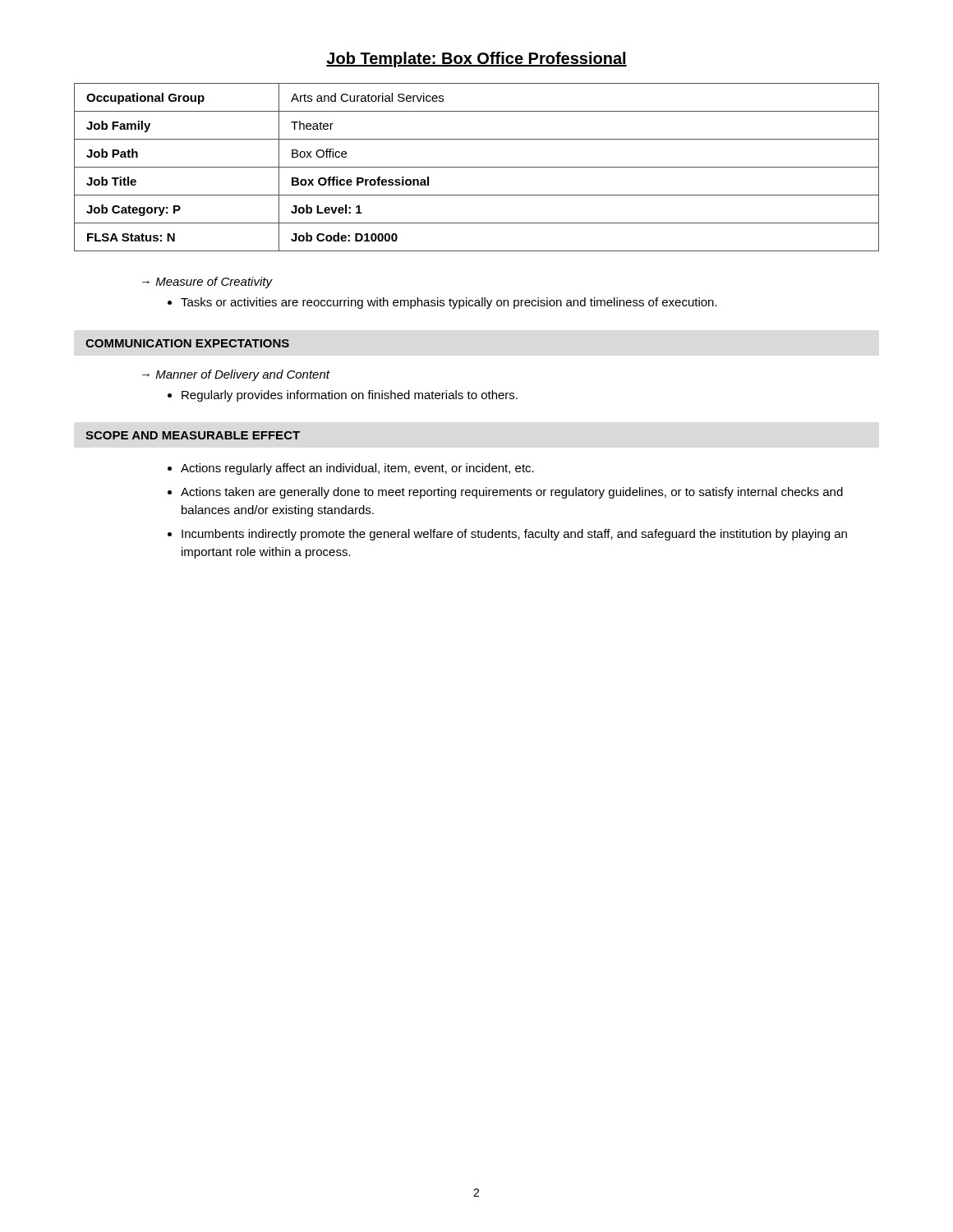Screen dimensions: 1232x953
Task: Where does it say "Job Template: Box Office Professional"?
Action: tap(476, 58)
